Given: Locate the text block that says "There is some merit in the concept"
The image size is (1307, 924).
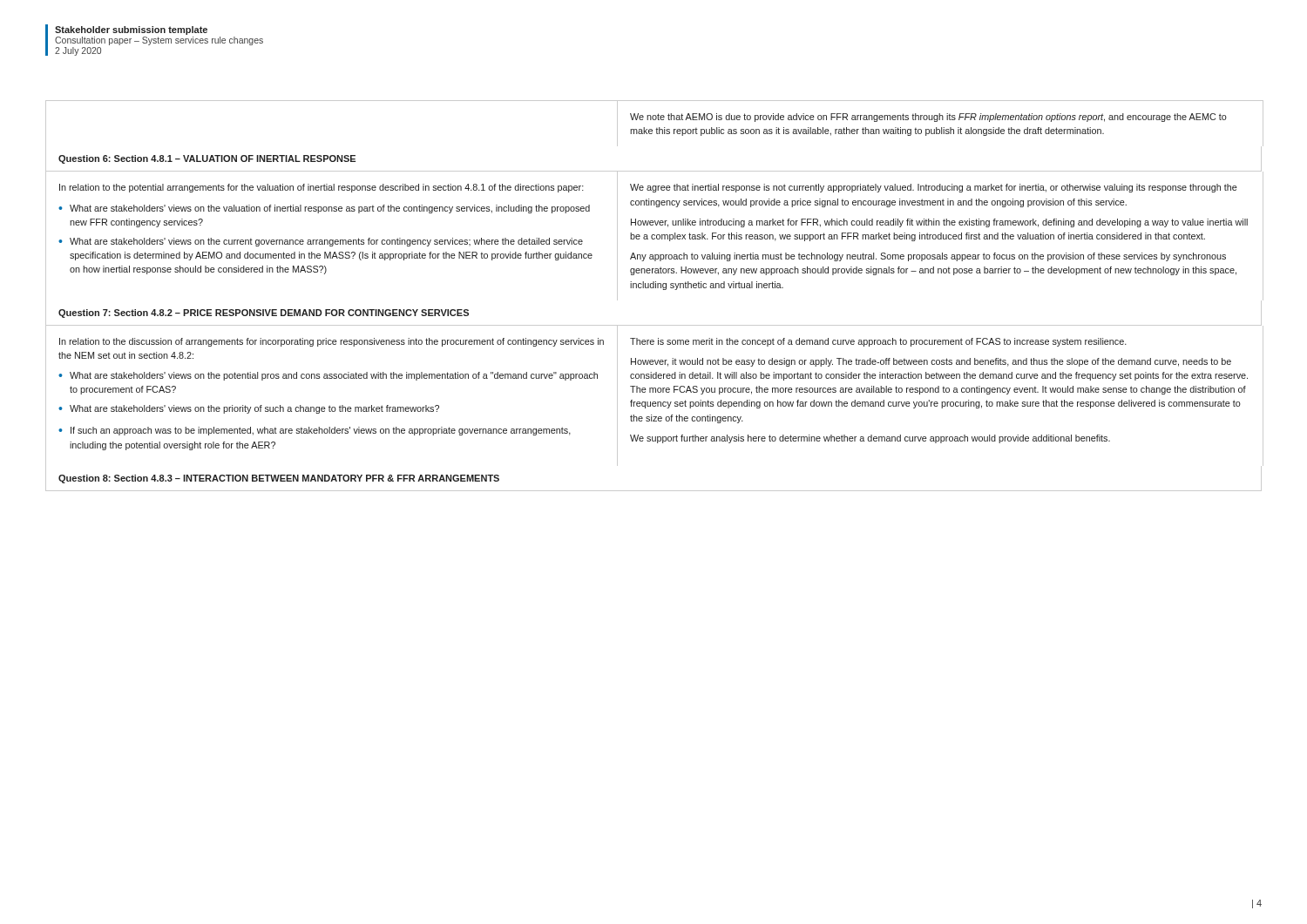Looking at the screenshot, I should (940, 390).
